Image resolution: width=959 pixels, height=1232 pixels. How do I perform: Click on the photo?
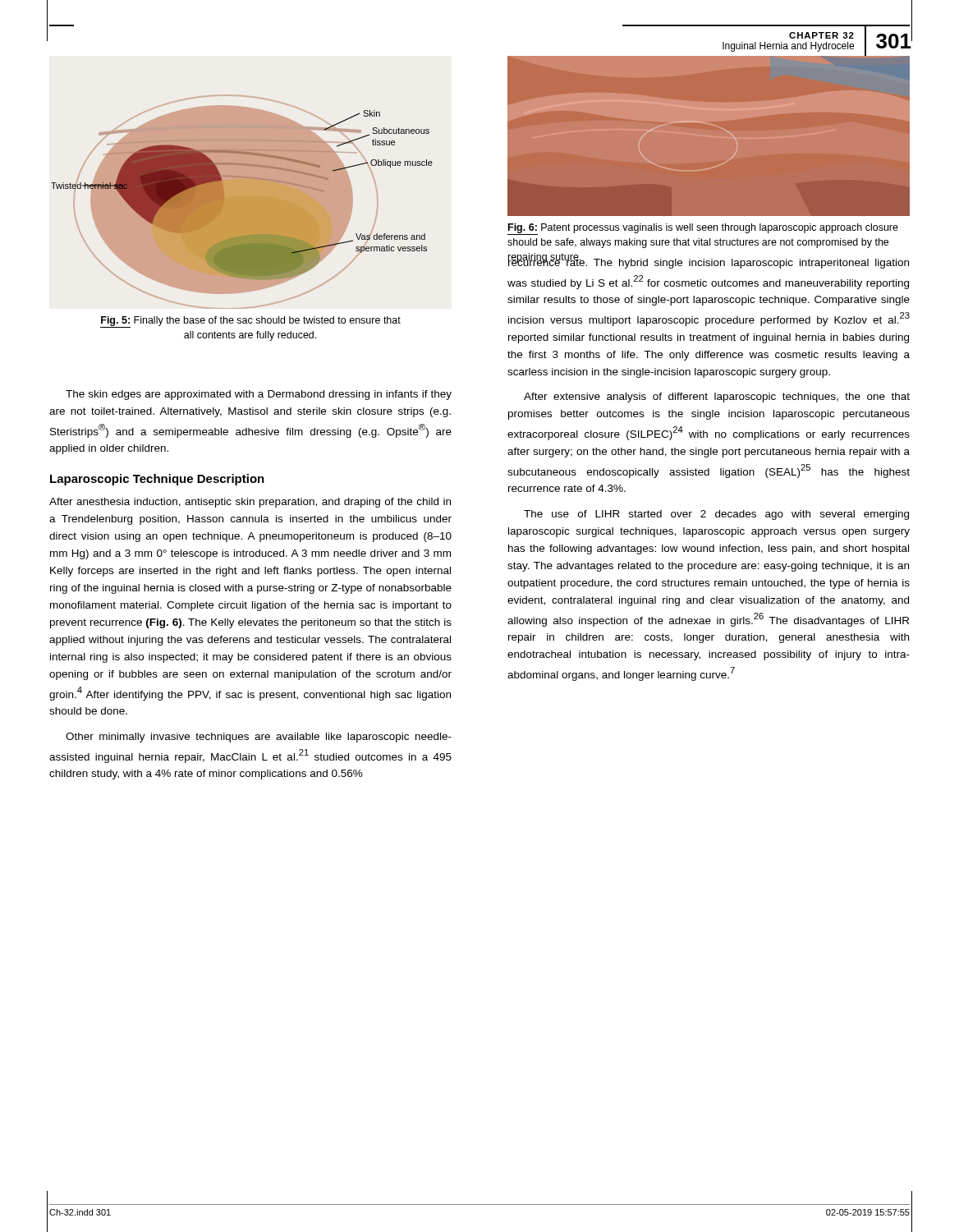709,136
